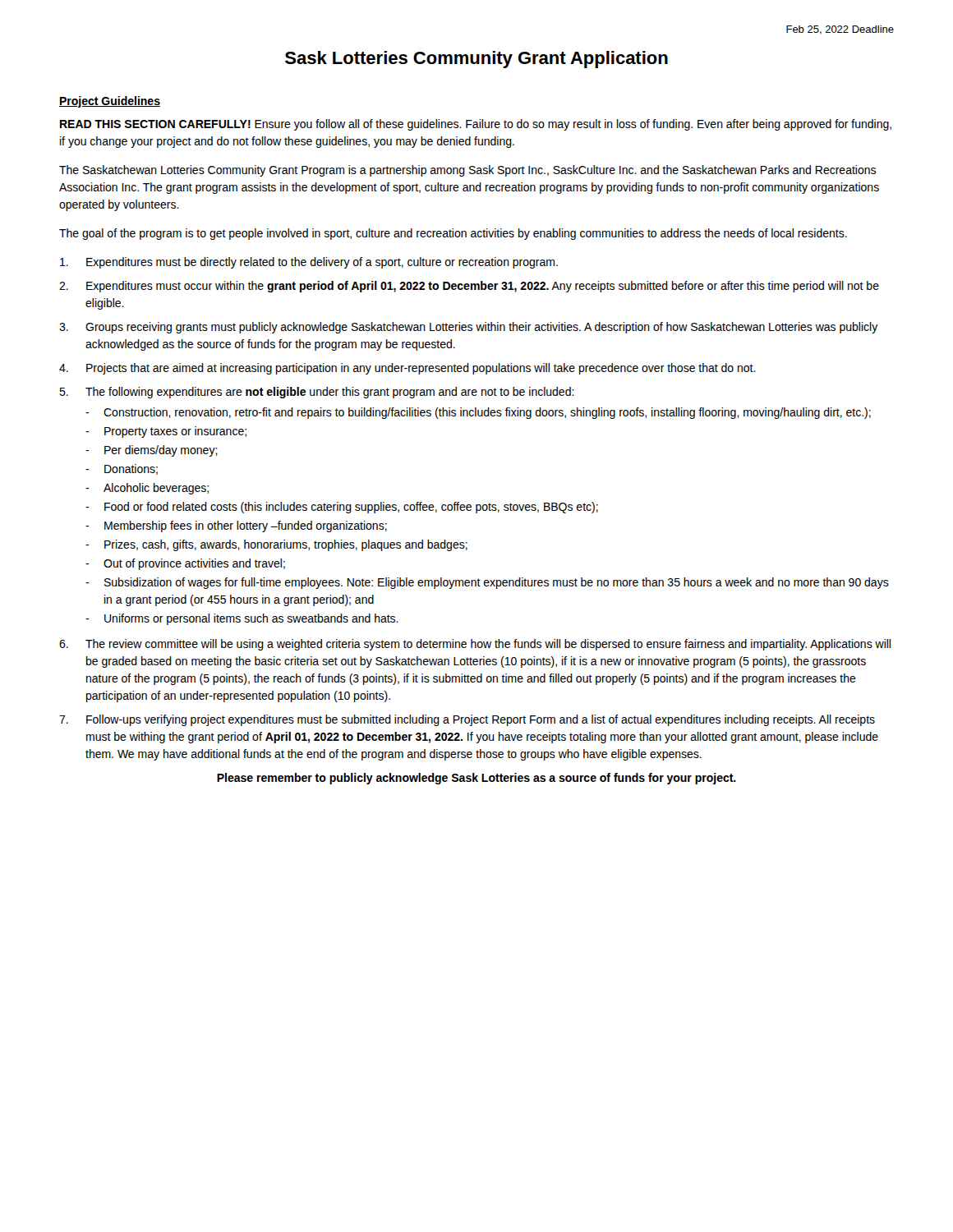Locate the block of text that opens with "Please remember to publicly acknowledge"
Screen dimensions: 1232x953
coord(476,778)
